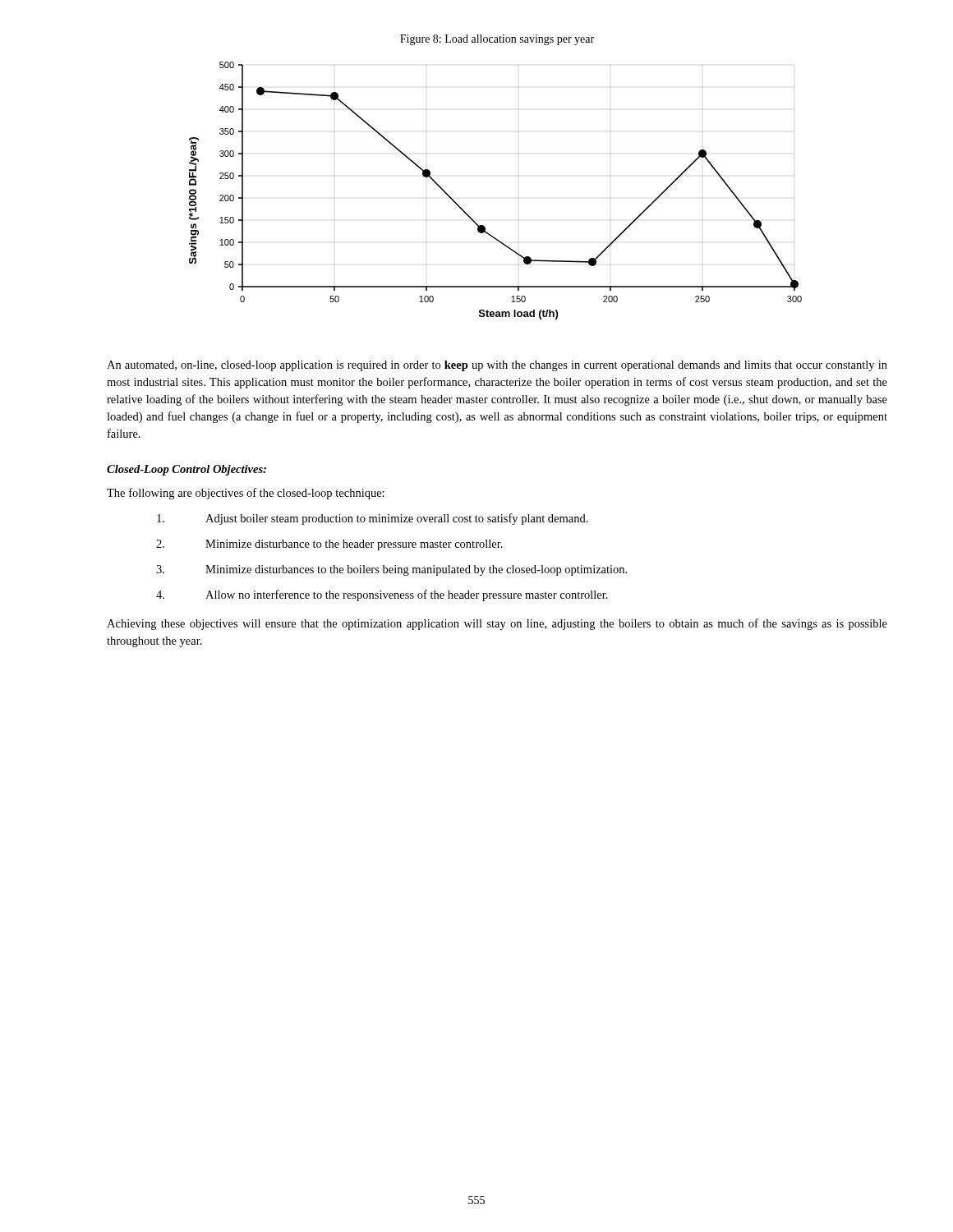Select the list item that says "2. Minimize disturbance to the header"

(x=497, y=544)
